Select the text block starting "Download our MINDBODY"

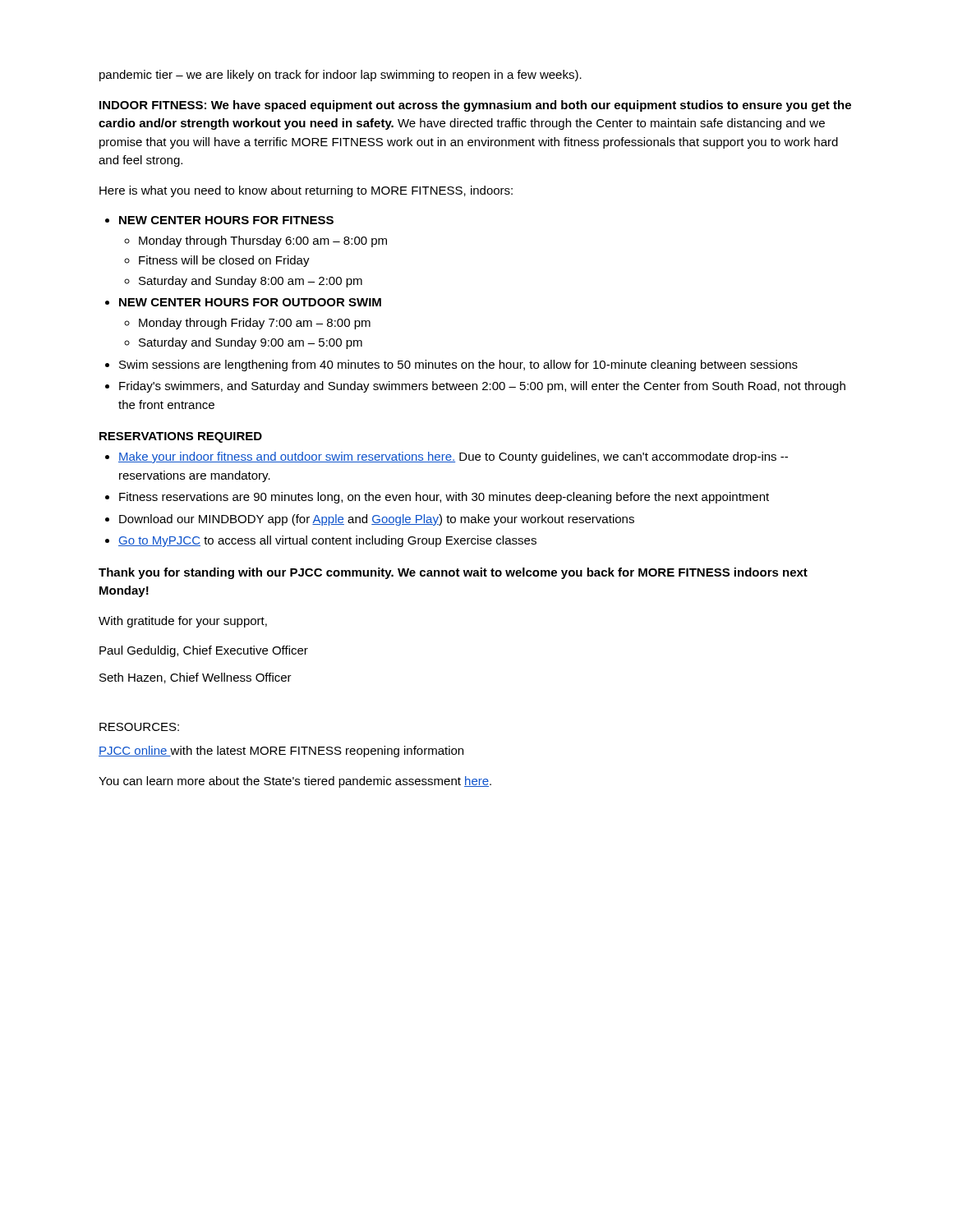[x=376, y=518]
